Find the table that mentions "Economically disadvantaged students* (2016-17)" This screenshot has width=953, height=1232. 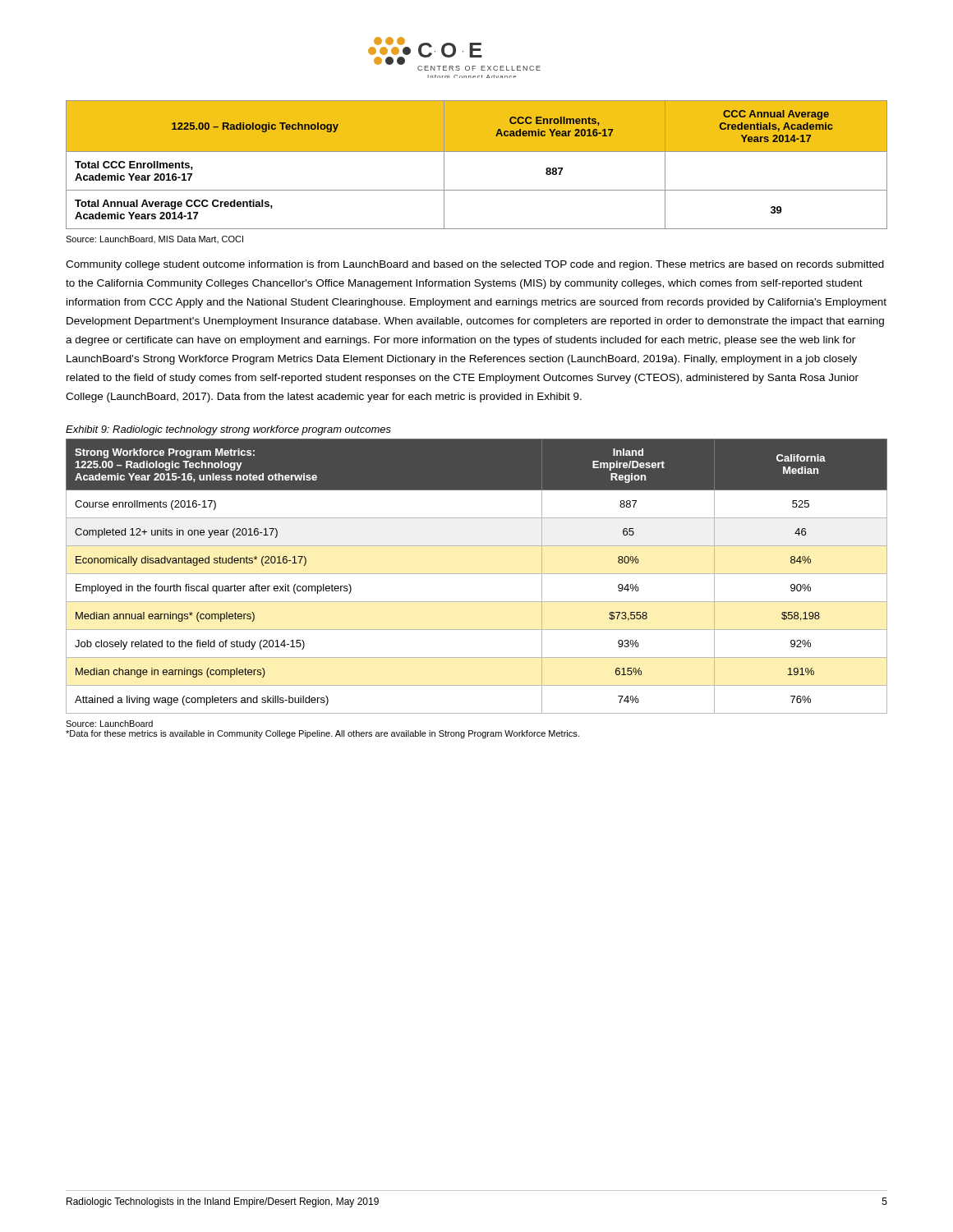476,576
